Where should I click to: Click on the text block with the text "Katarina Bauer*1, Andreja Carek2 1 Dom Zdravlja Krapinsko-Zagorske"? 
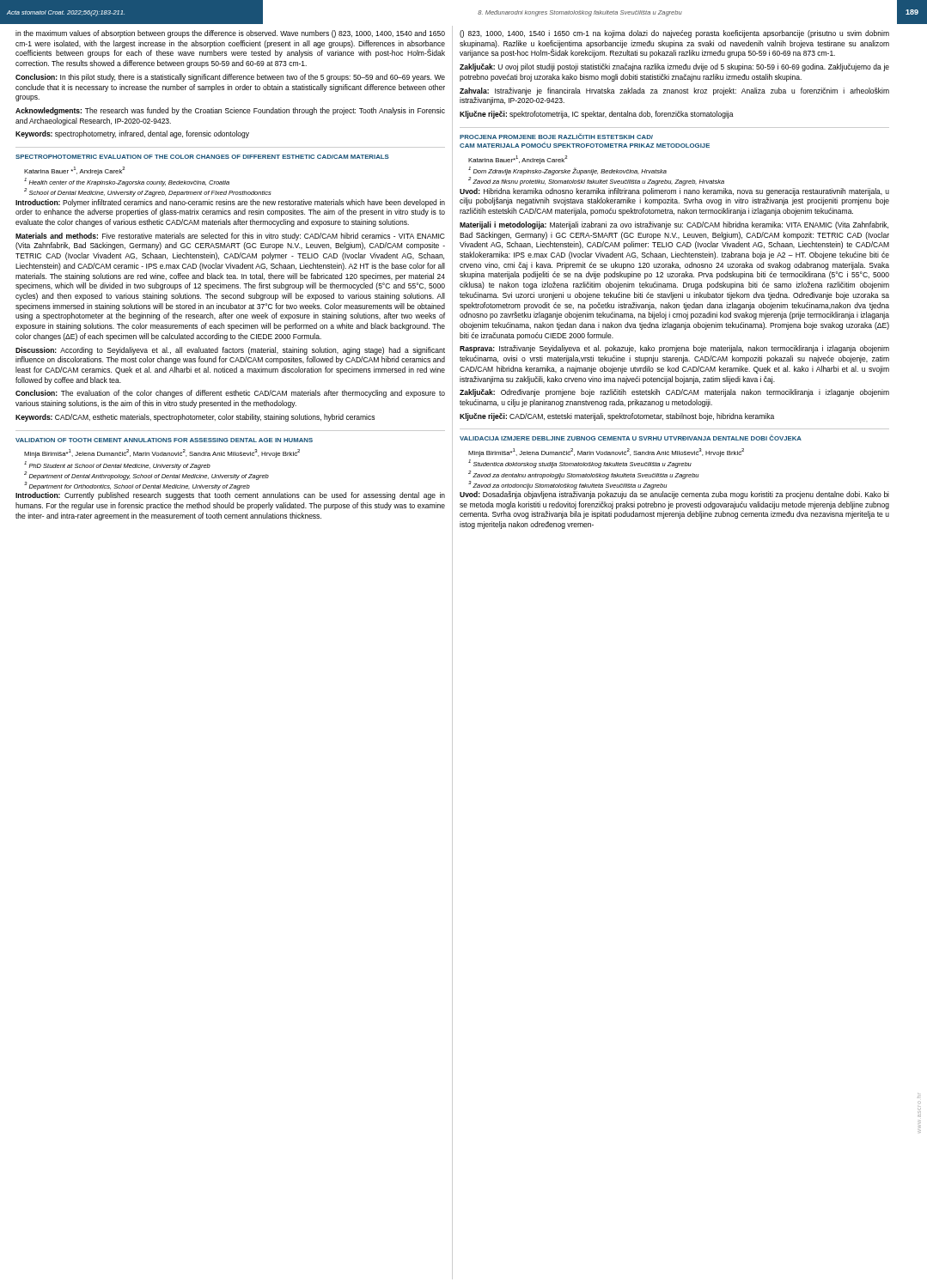pos(679,170)
